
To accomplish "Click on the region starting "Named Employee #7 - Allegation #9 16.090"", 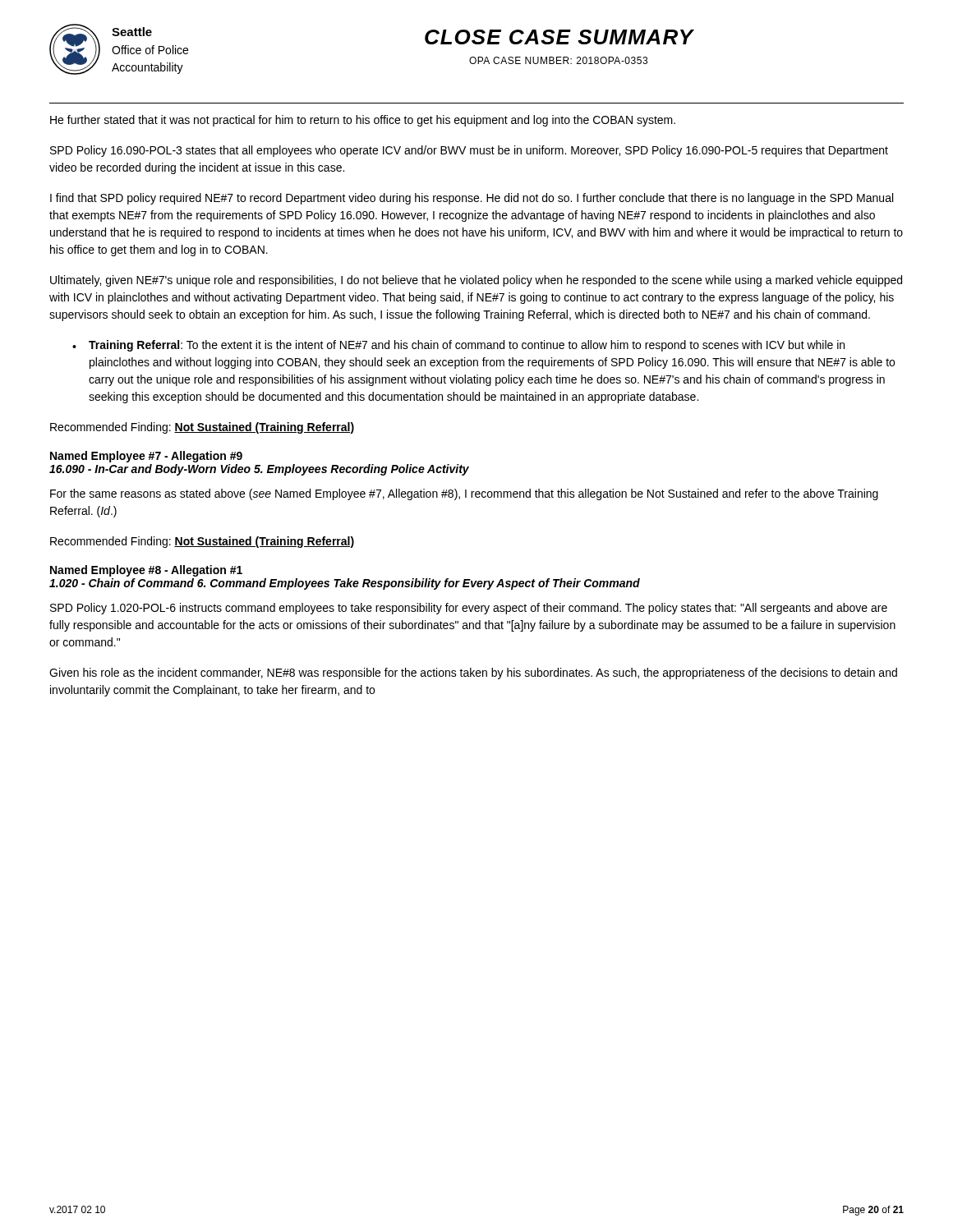I will click(x=476, y=462).
